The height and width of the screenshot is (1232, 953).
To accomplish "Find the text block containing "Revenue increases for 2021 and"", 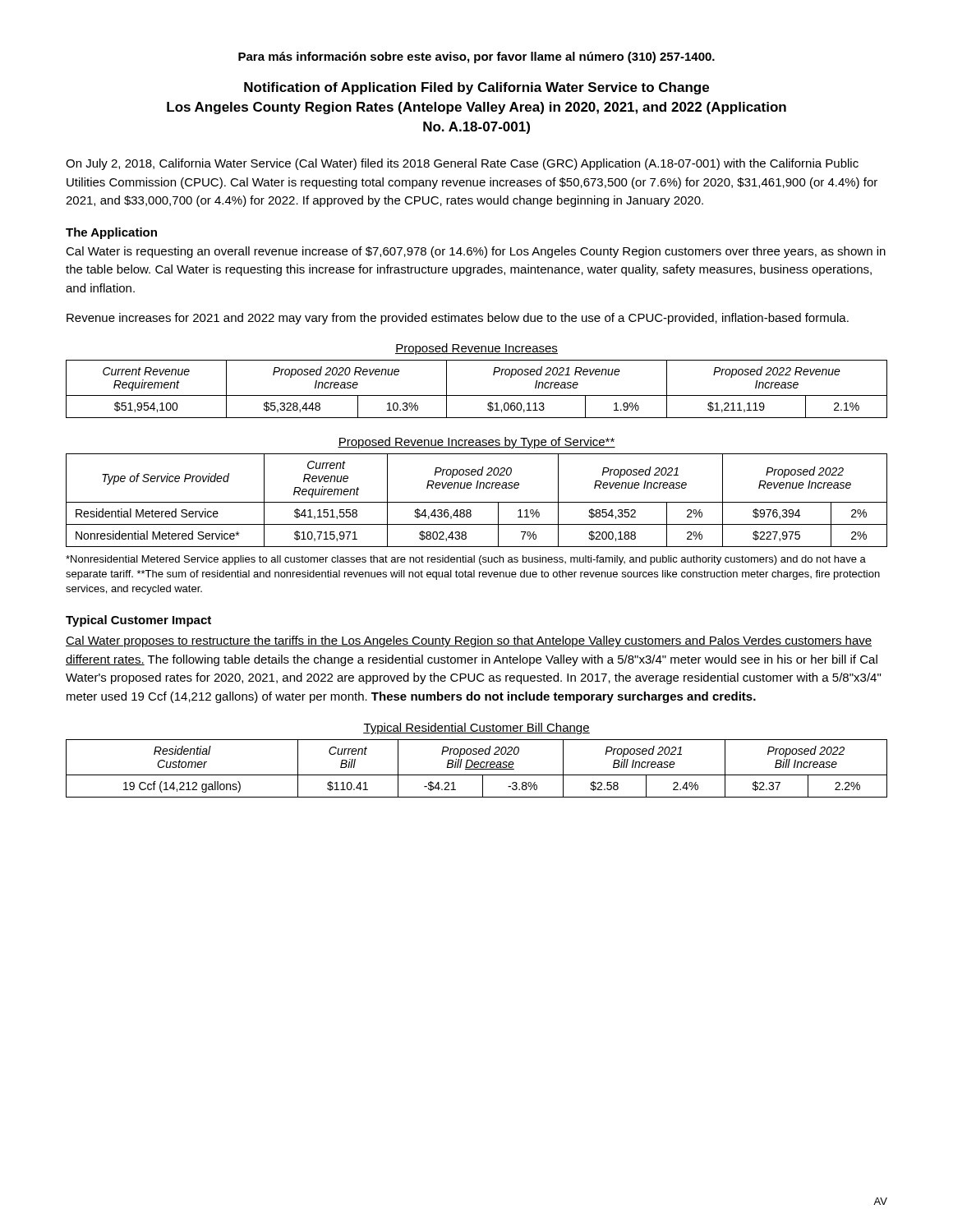I will [458, 318].
